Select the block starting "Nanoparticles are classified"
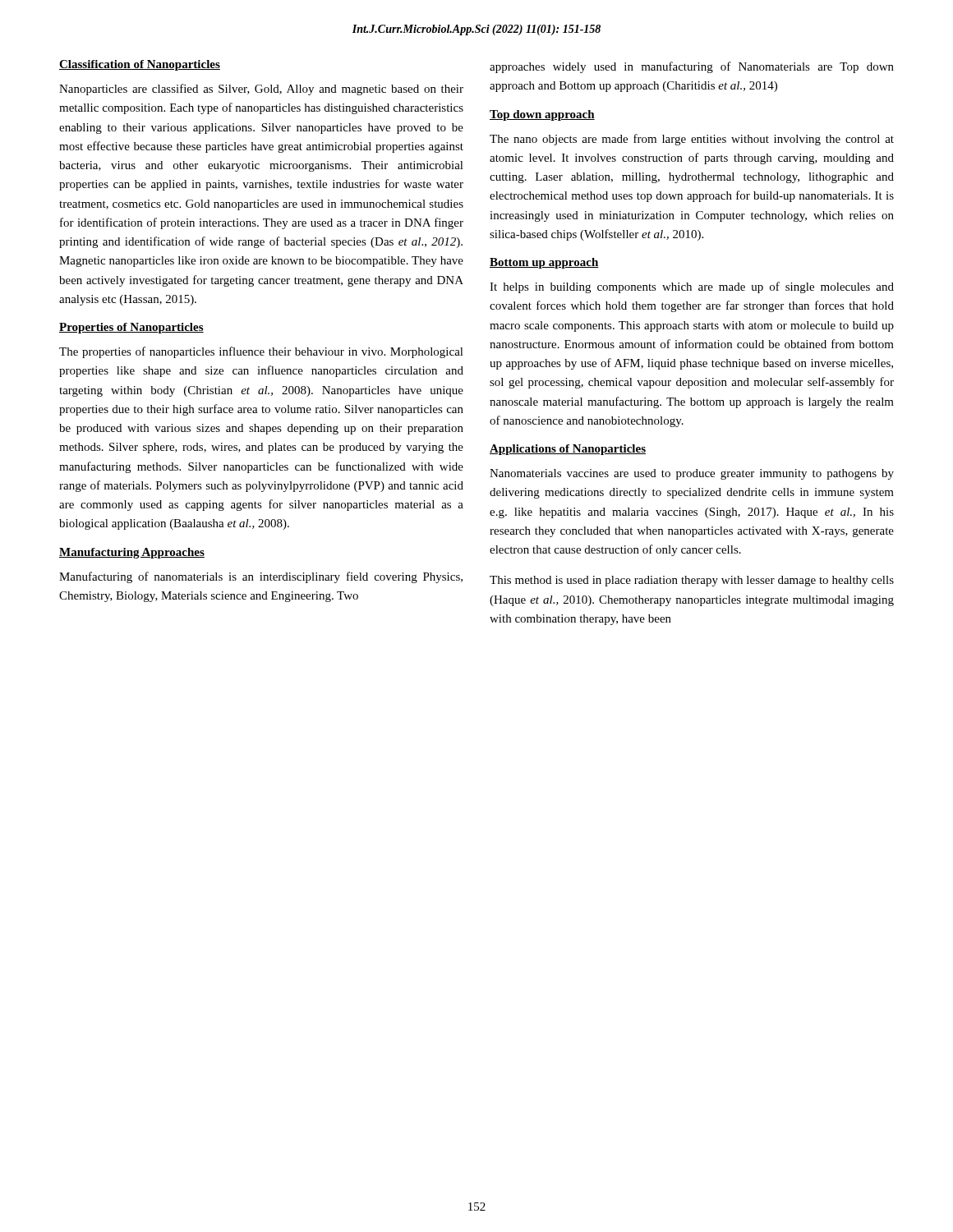The height and width of the screenshot is (1232, 953). 261,194
